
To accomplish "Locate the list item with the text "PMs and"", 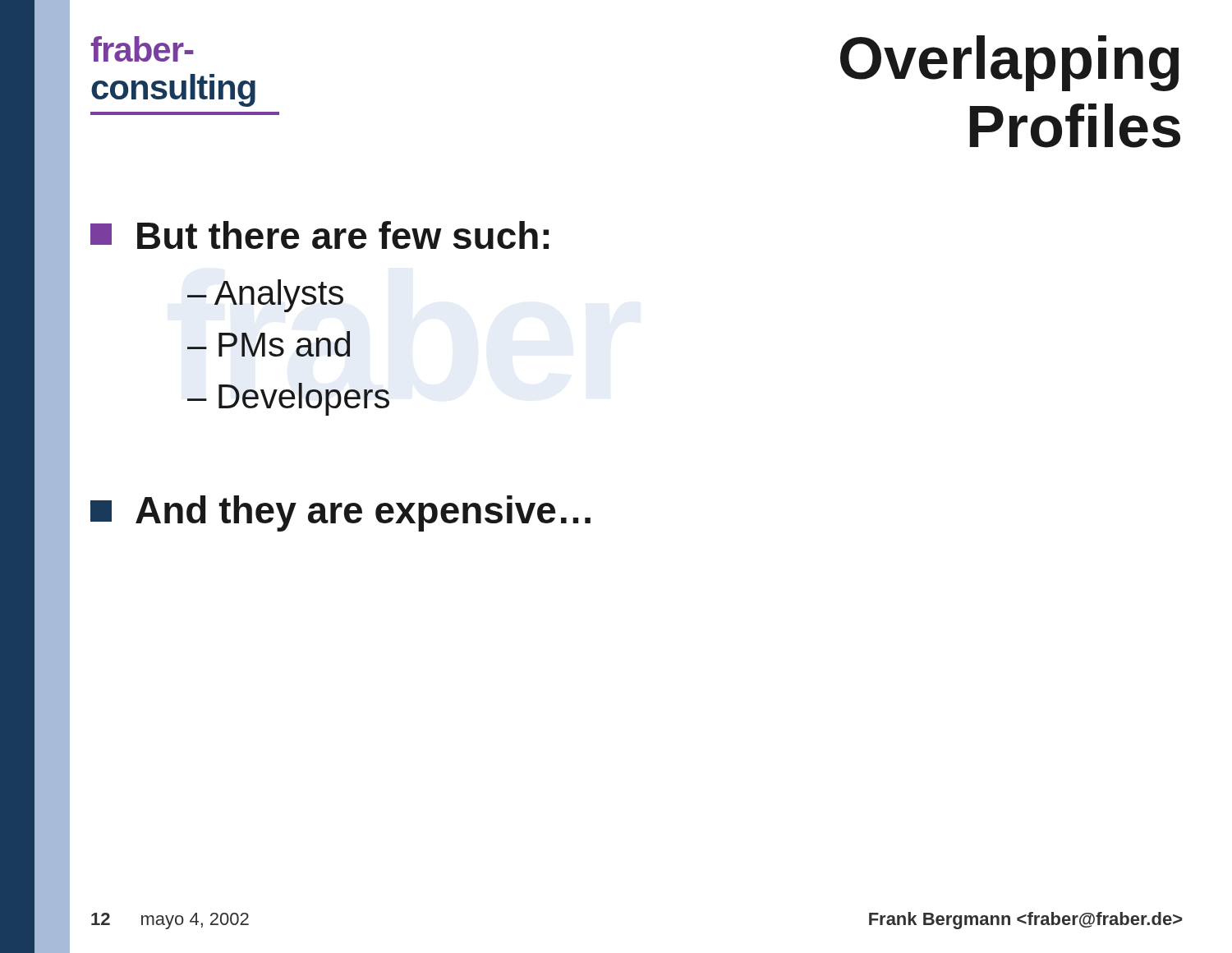I will click(284, 345).
